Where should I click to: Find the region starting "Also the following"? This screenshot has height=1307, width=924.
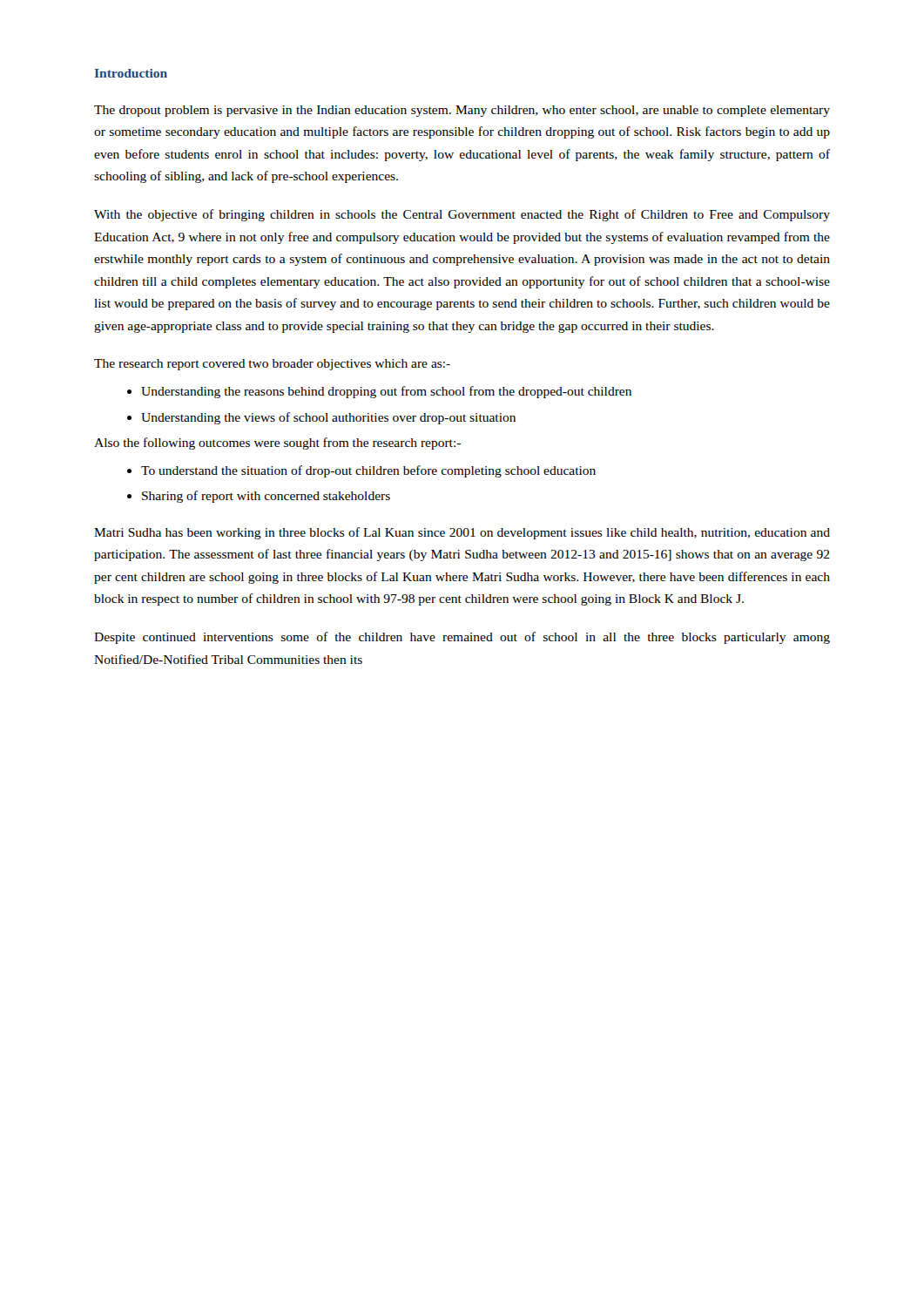[x=278, y=442]
